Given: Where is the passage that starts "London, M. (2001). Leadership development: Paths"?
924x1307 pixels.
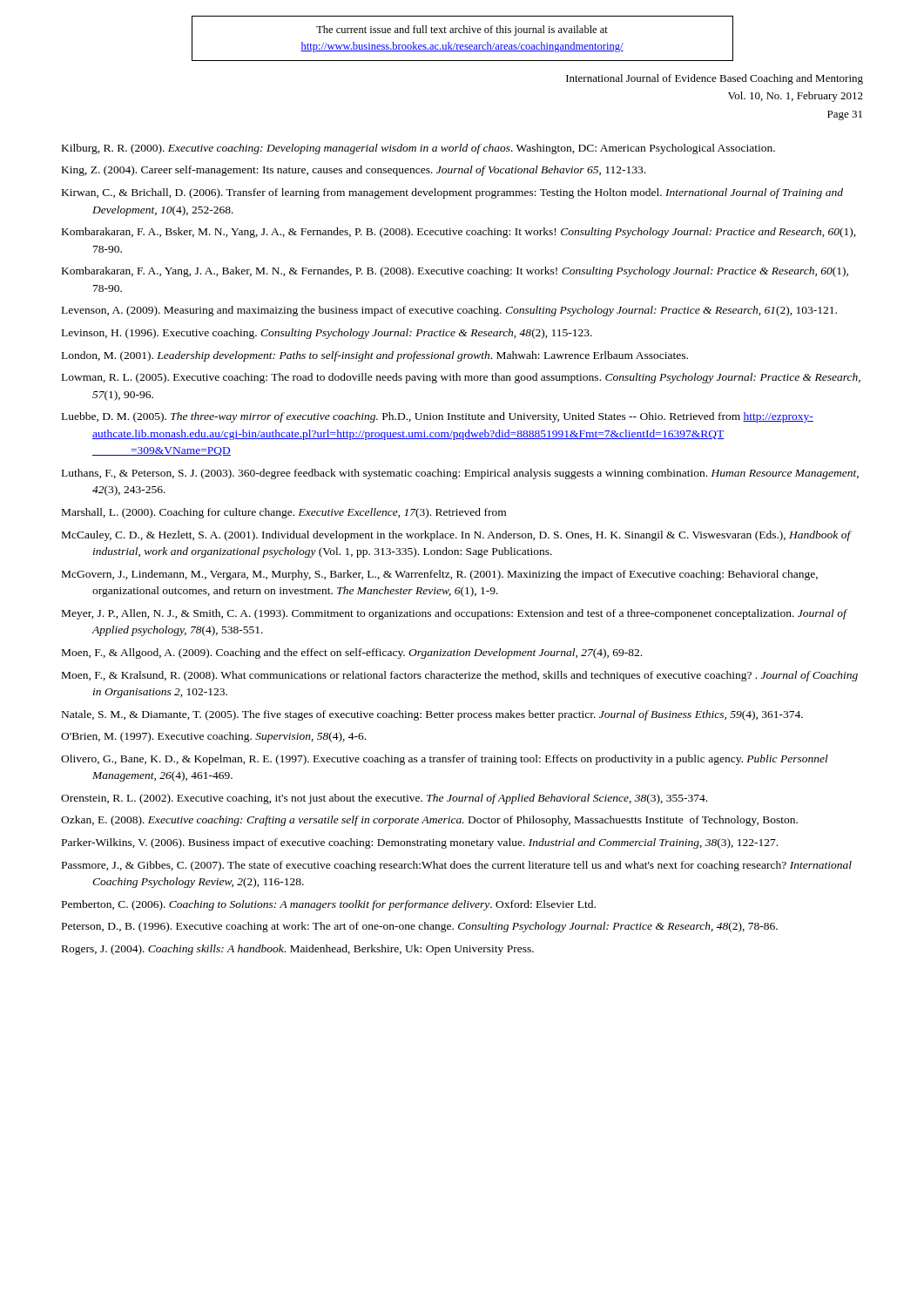Looking at the screenshot, I should click(x=375, y=355).
